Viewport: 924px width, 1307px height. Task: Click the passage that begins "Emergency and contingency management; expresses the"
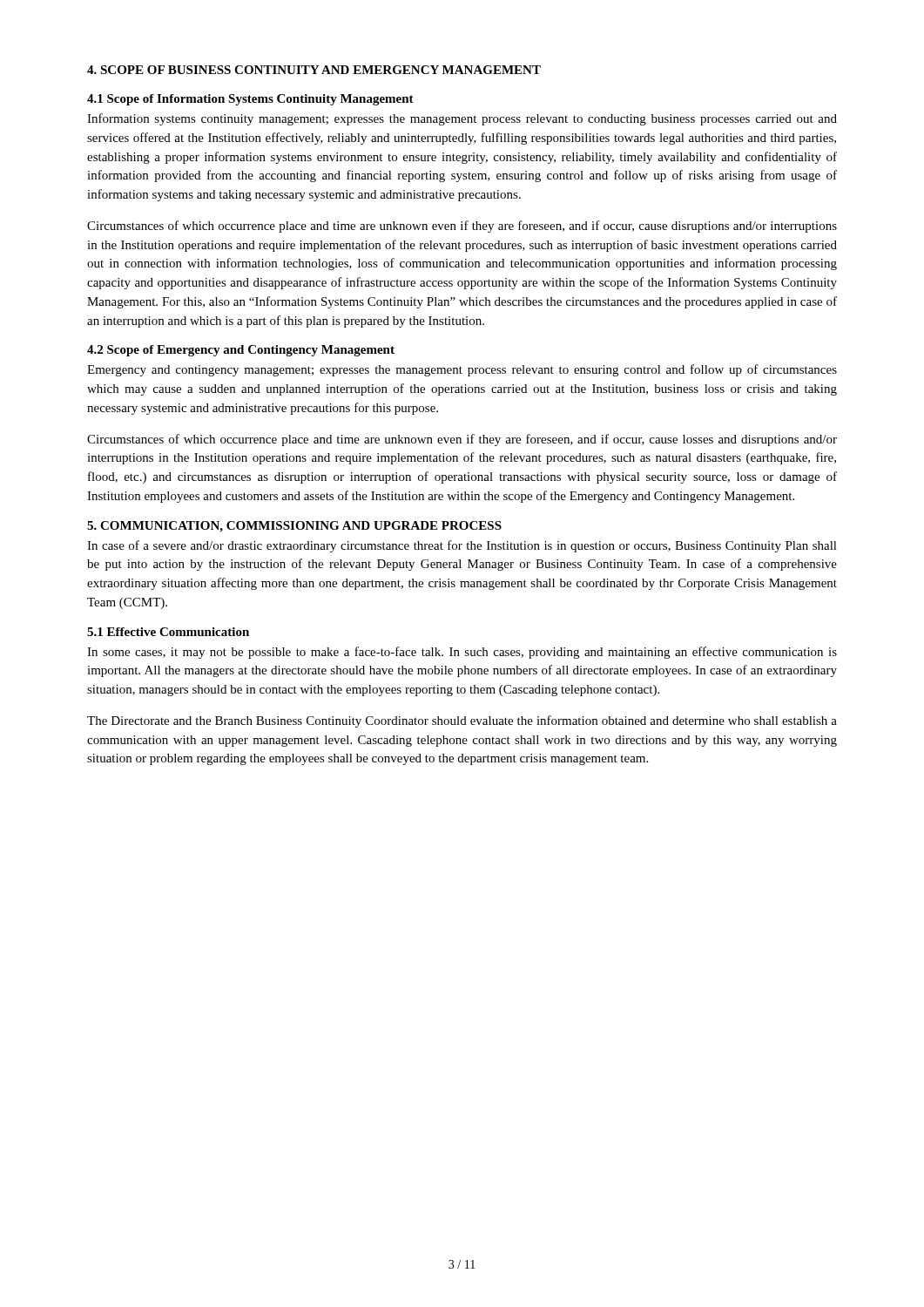click(462, 389)
